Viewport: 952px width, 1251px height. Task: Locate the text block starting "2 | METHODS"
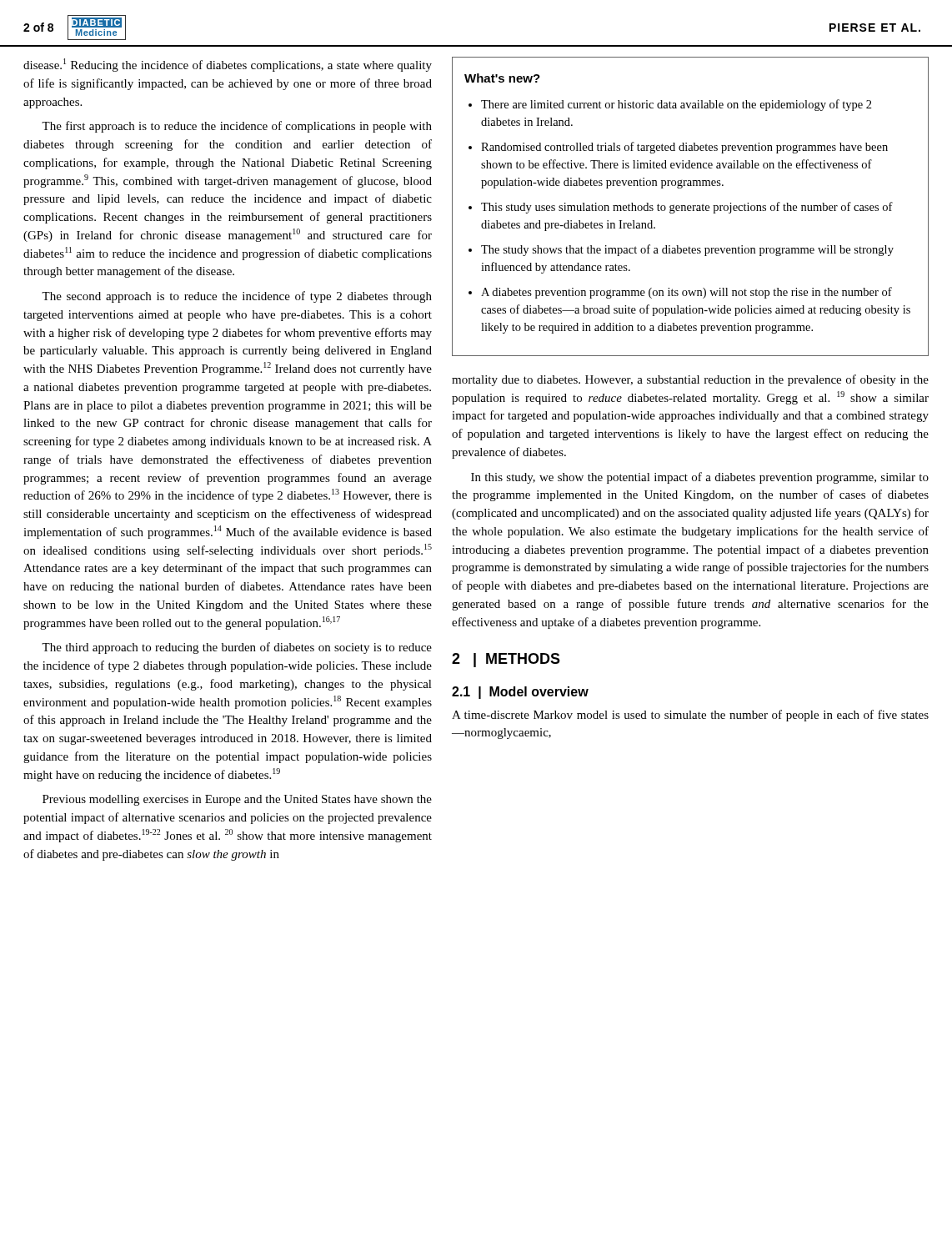[506, 659]
